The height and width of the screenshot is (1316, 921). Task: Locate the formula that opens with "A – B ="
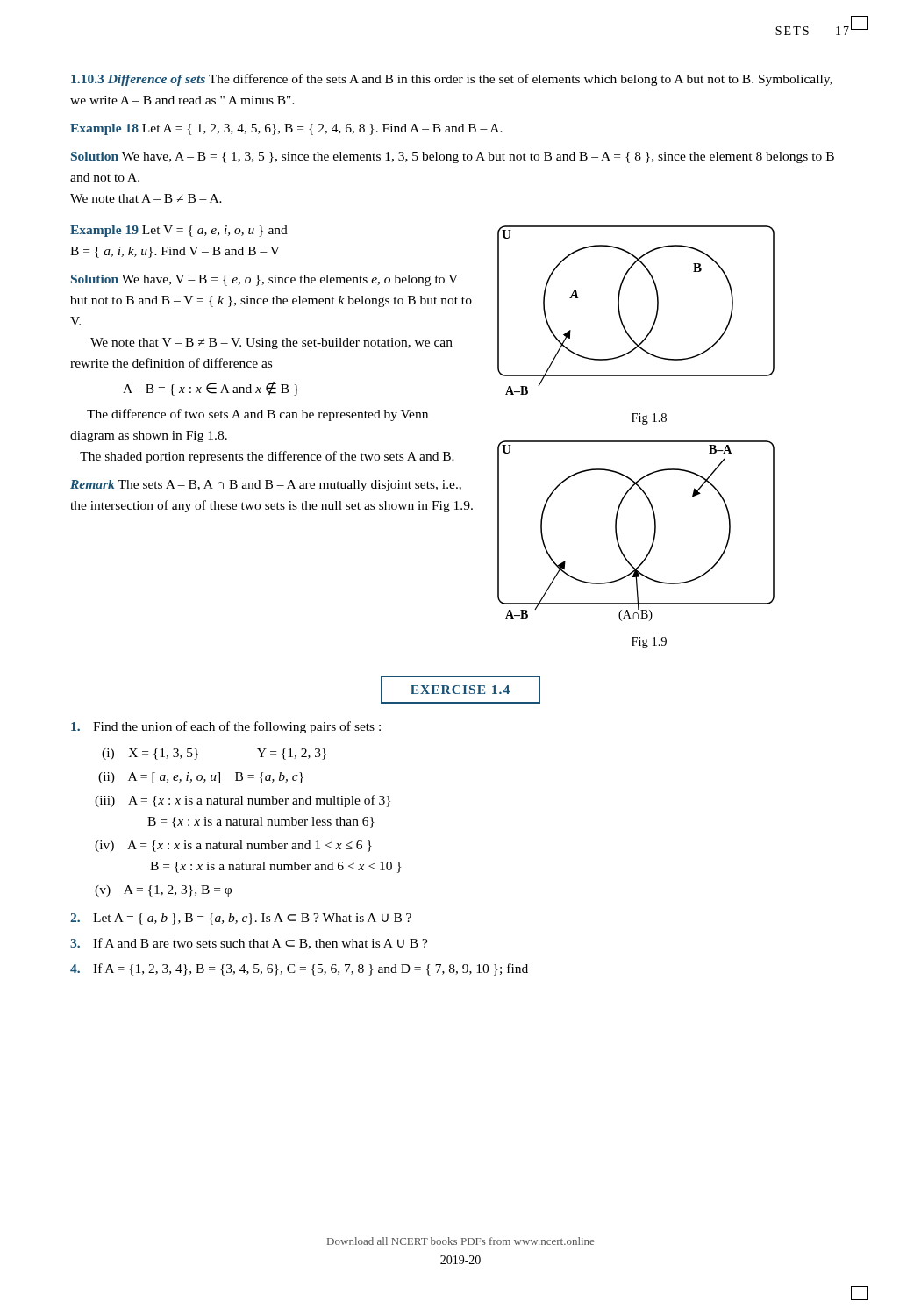coord(211,388)
